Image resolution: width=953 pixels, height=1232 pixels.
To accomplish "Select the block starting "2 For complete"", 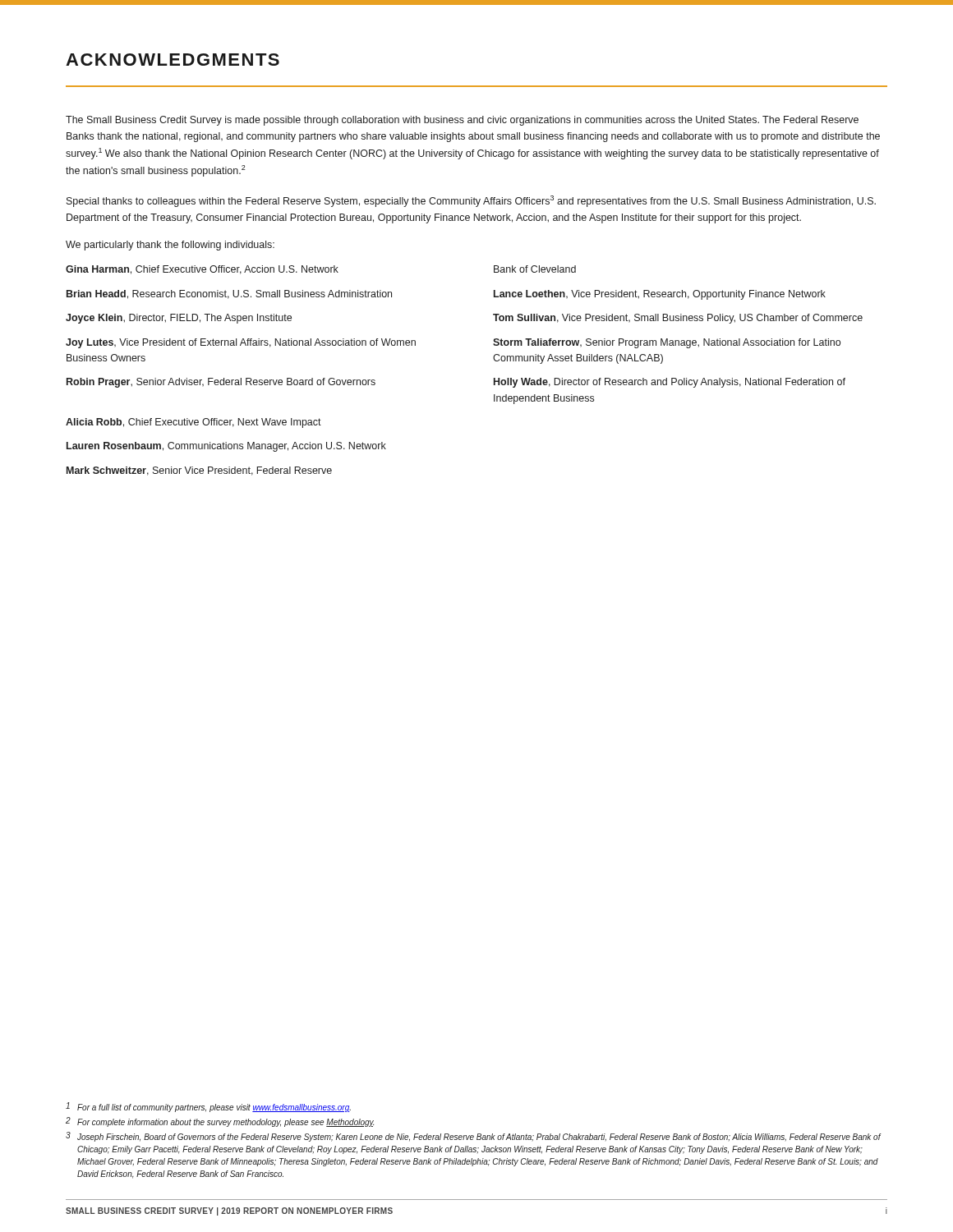I will [x=476, y=1122].
